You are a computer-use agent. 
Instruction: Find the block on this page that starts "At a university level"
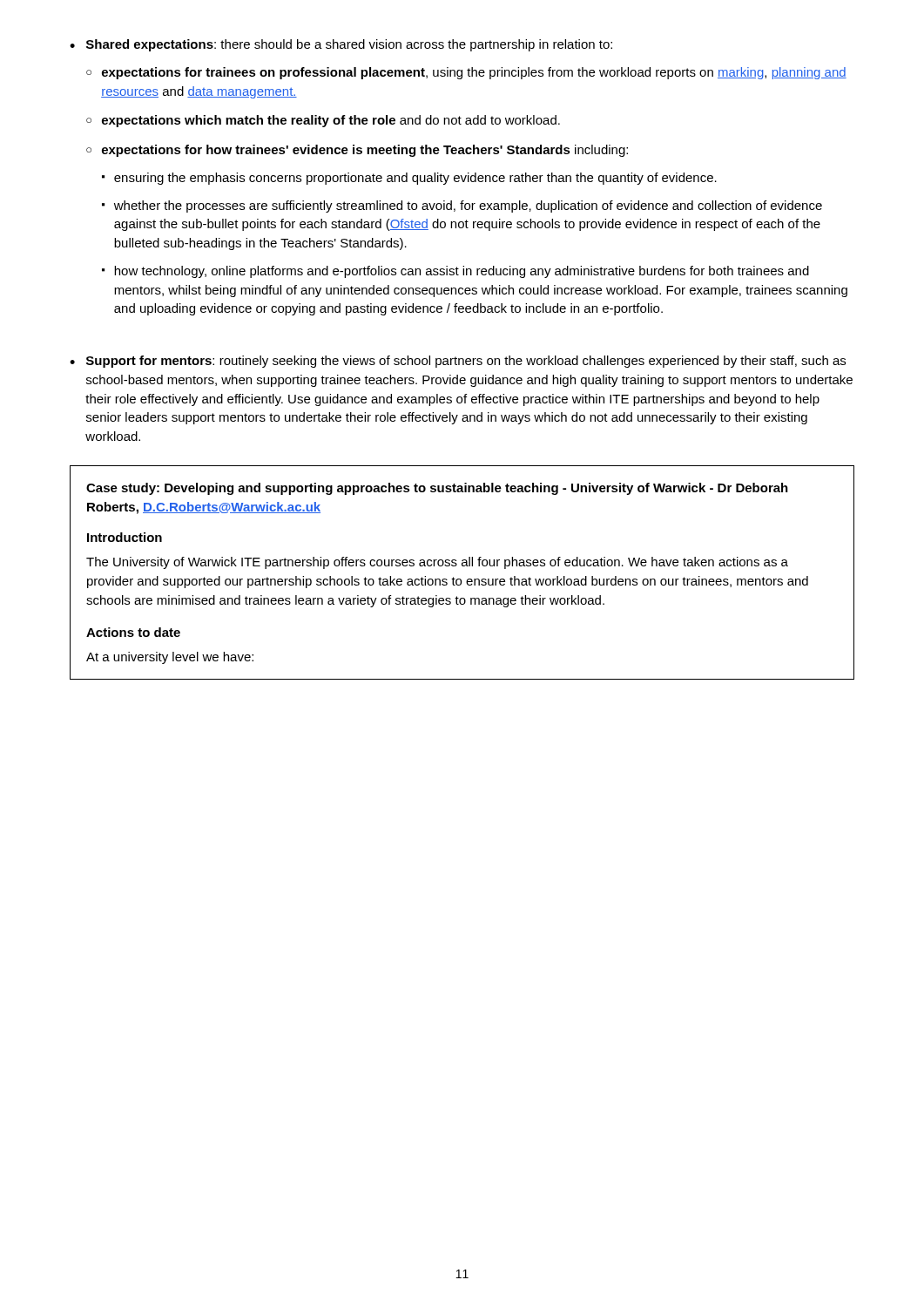pos(170,657)
